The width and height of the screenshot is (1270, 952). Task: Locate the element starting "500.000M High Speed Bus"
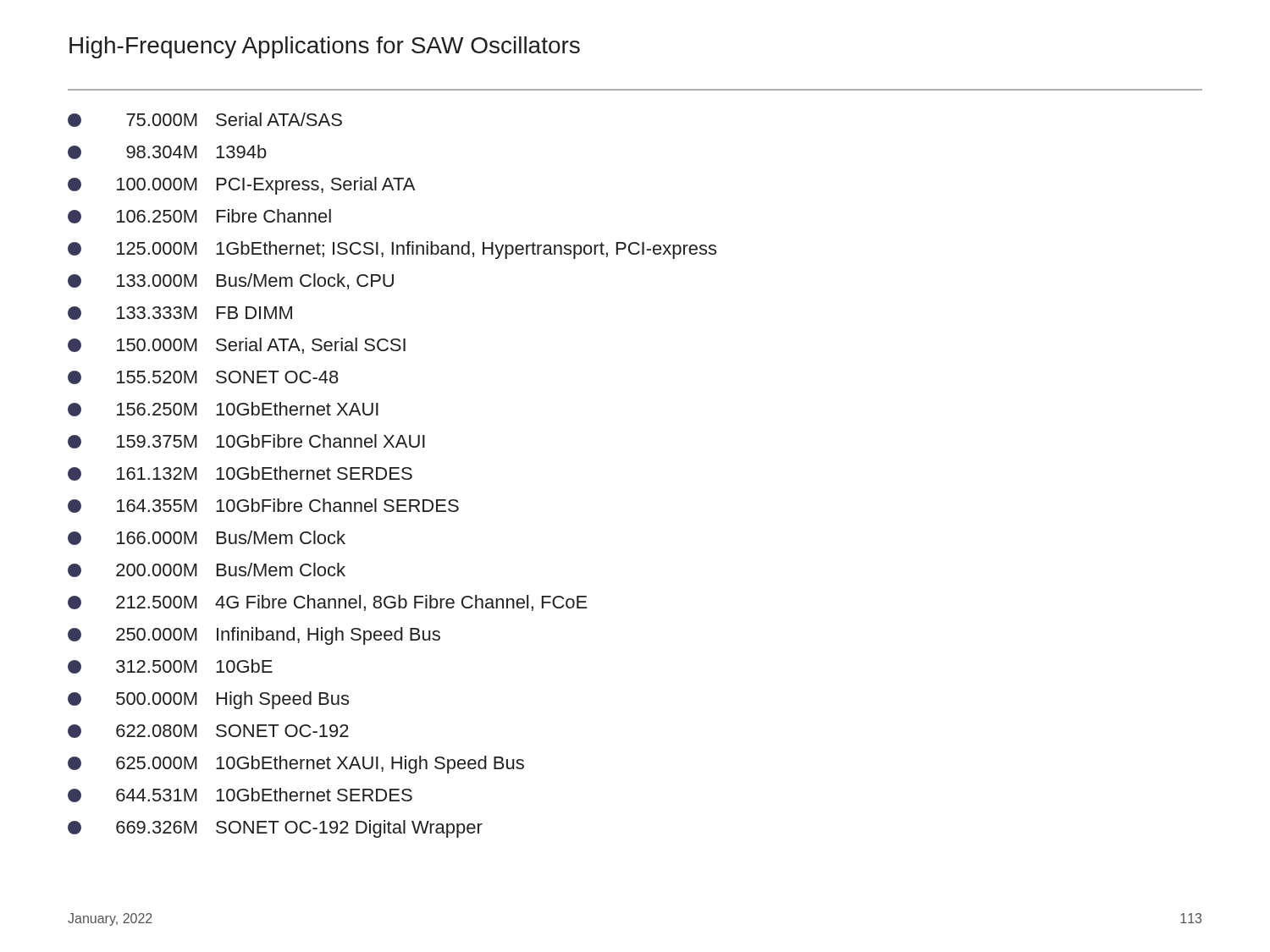(x=209, y=699)
